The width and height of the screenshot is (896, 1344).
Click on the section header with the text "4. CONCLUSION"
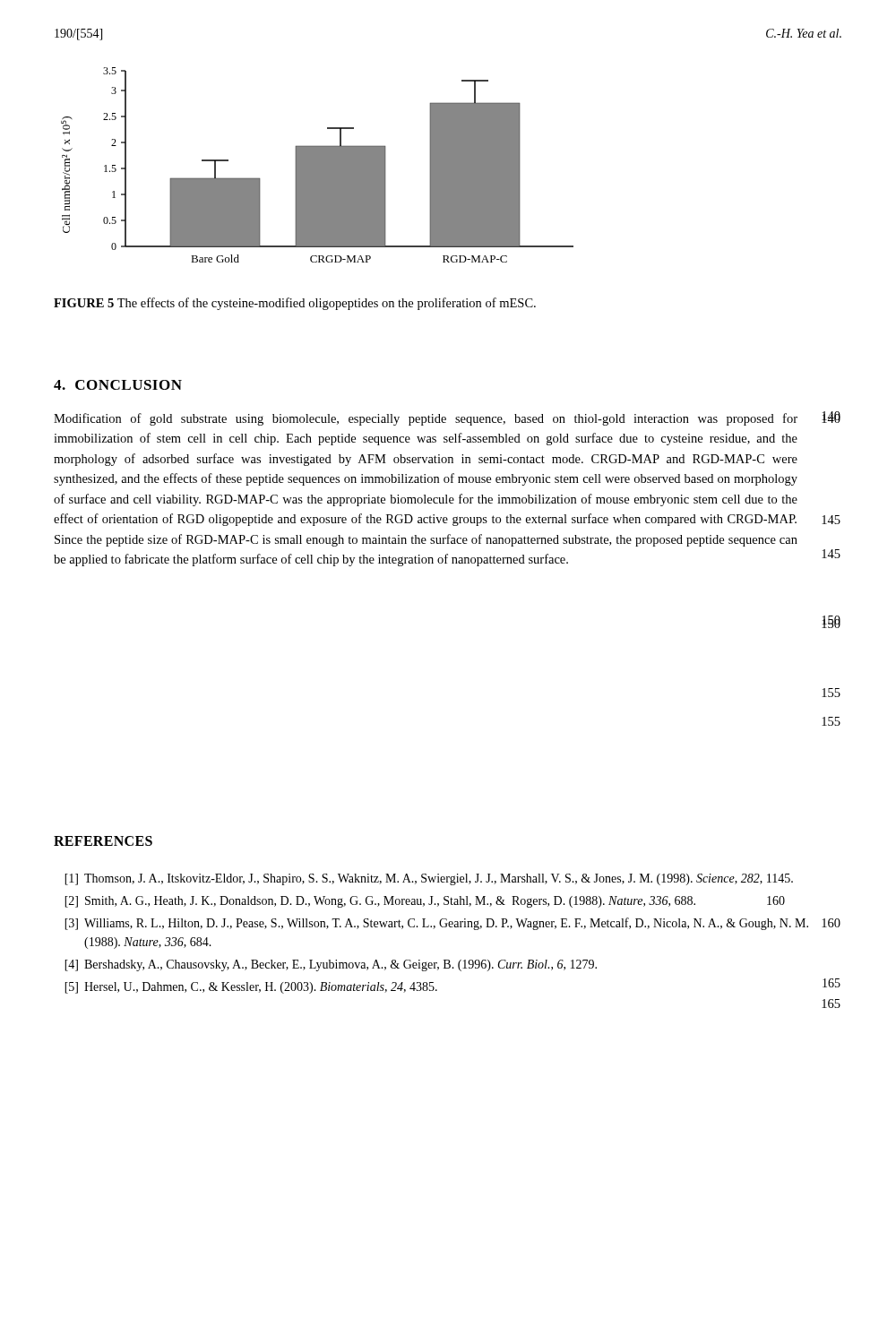tap(118, 385)
